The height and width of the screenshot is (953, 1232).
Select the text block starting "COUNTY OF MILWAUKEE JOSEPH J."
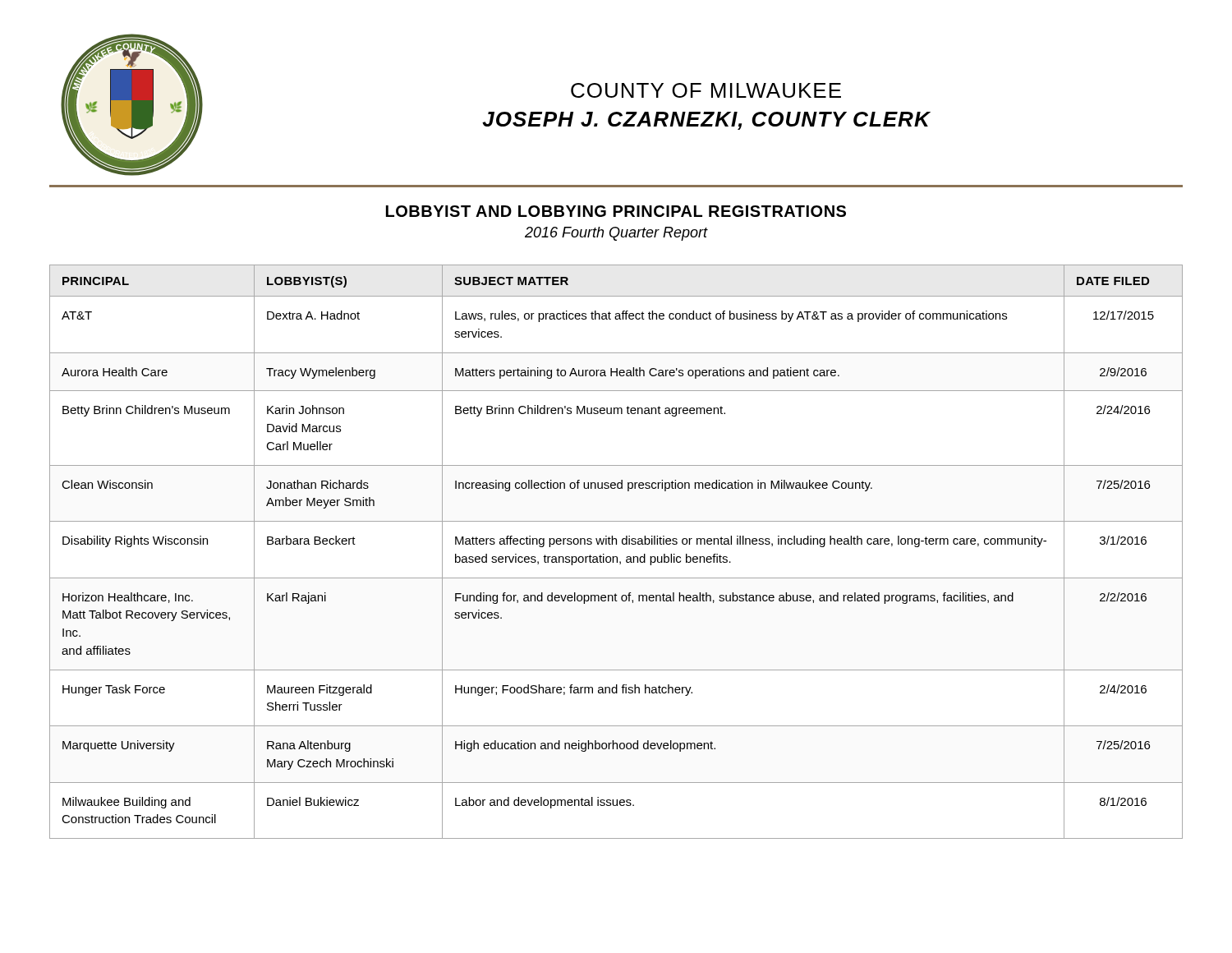click(706, 105)
